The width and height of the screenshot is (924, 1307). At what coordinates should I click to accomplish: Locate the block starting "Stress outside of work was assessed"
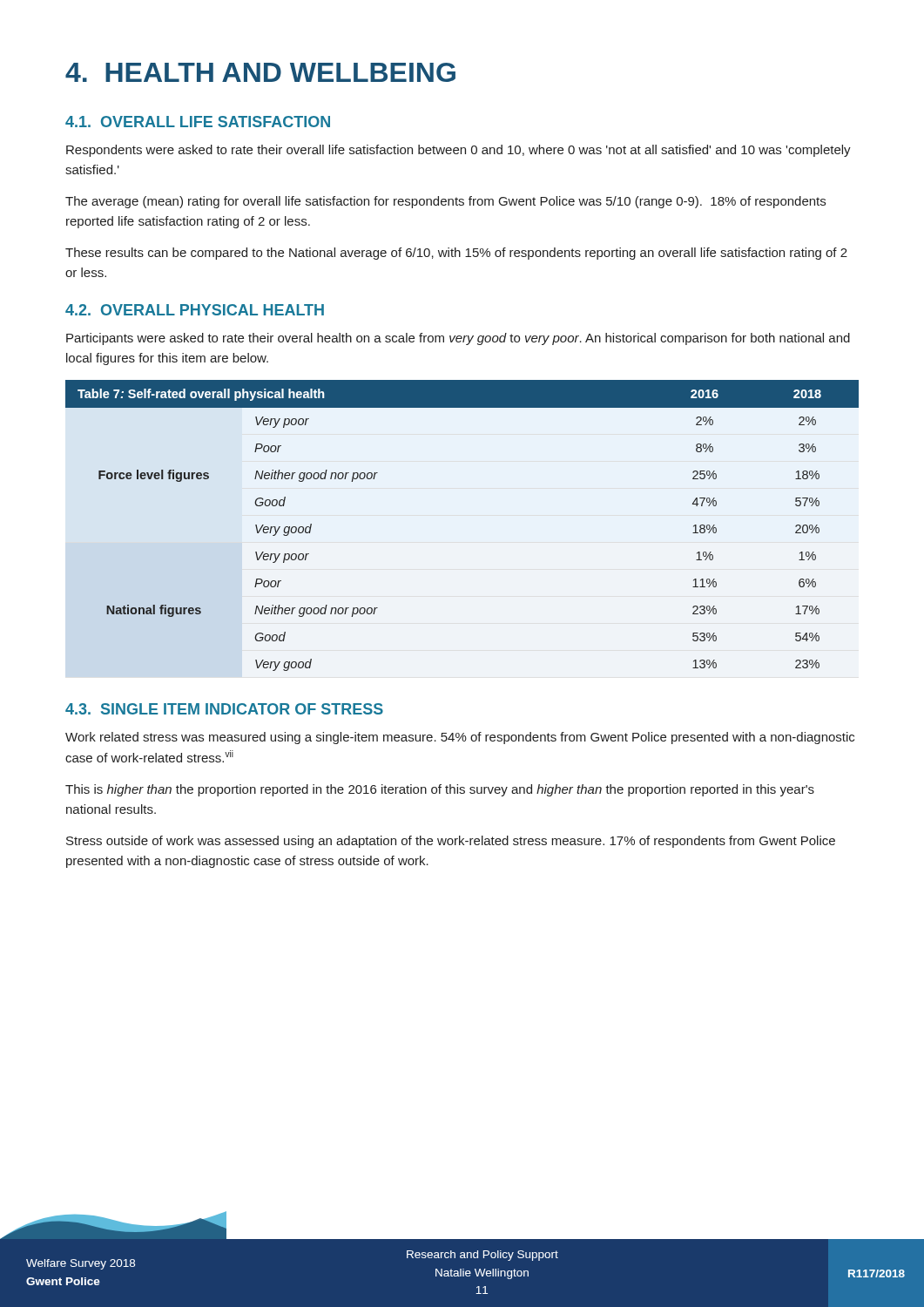(x=451, y=850)
